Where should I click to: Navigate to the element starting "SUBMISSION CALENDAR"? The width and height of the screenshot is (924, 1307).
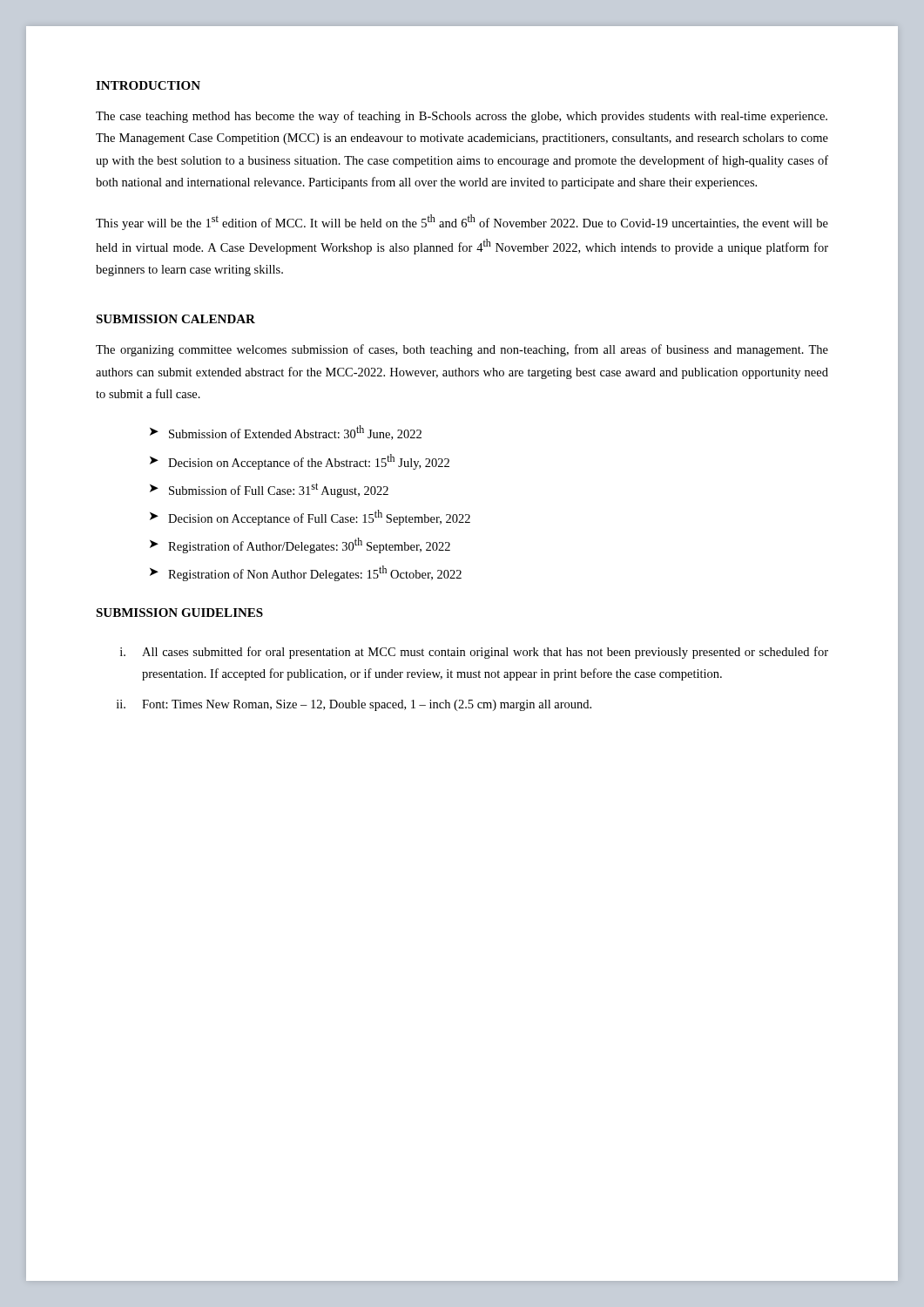pos(175,319)
